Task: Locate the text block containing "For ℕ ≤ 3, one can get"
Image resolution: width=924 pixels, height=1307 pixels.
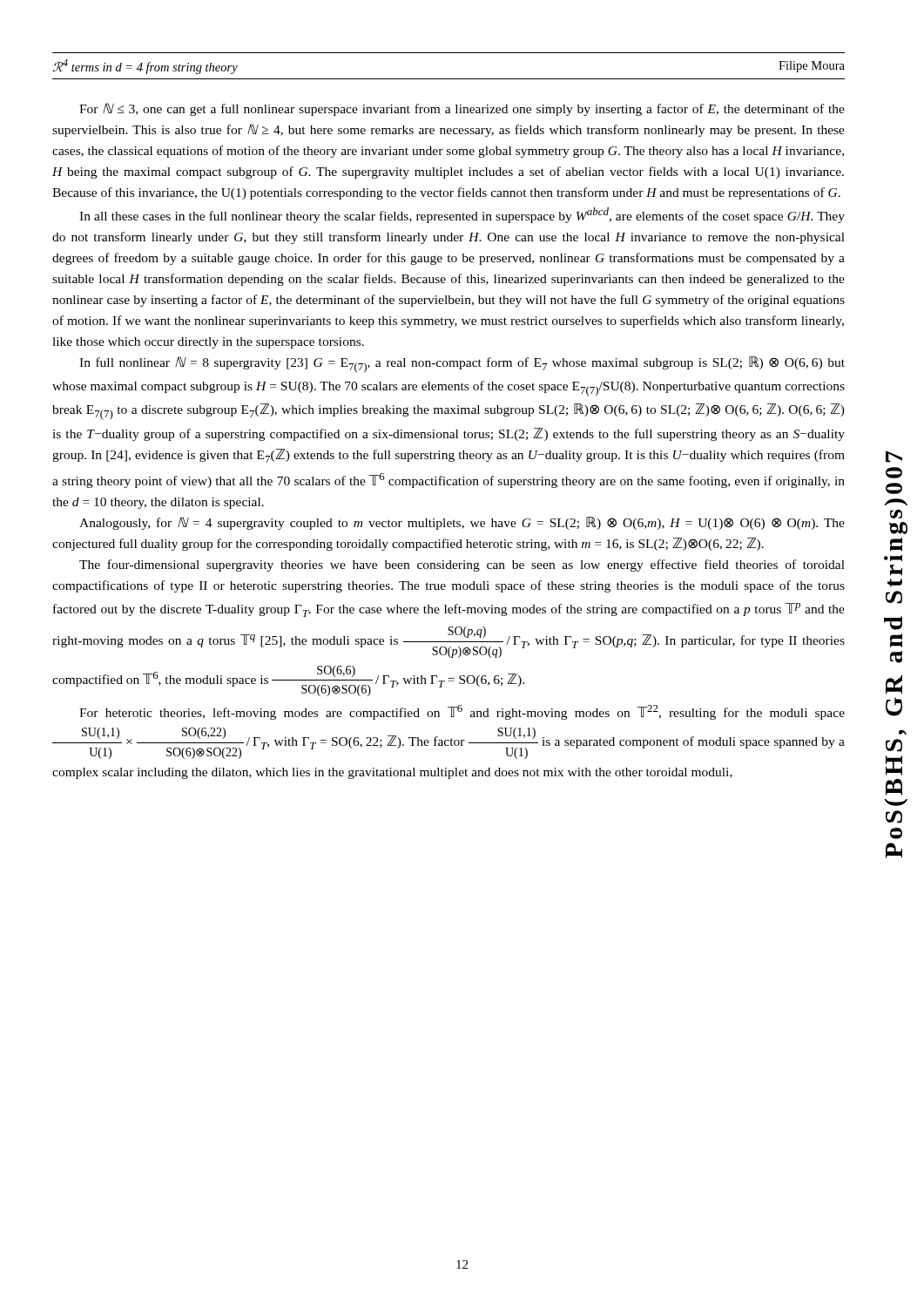Action: click(x=449, y=151)
